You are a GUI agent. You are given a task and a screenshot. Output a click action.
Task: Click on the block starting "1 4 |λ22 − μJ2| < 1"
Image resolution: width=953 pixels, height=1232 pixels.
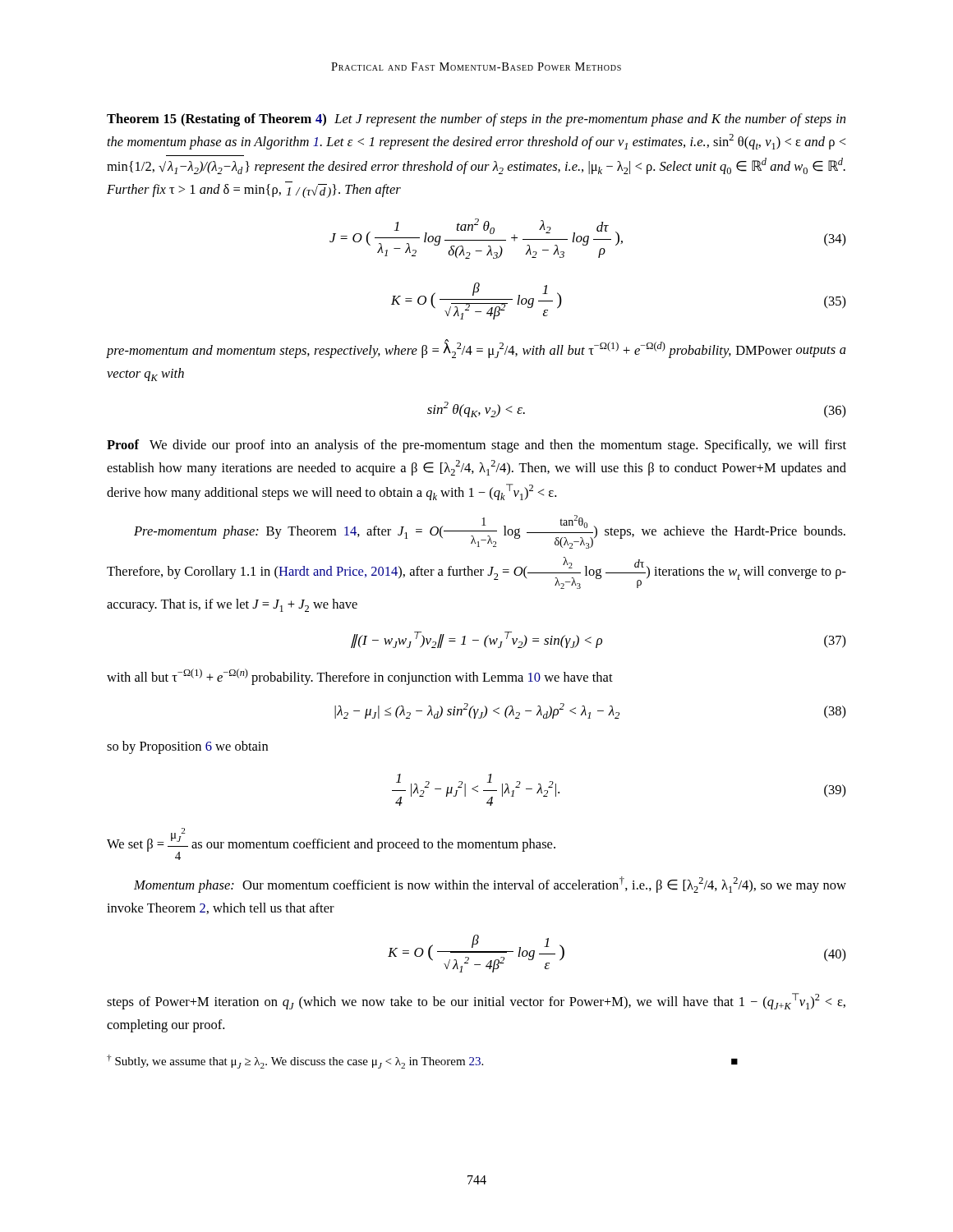tap(476, 790)
